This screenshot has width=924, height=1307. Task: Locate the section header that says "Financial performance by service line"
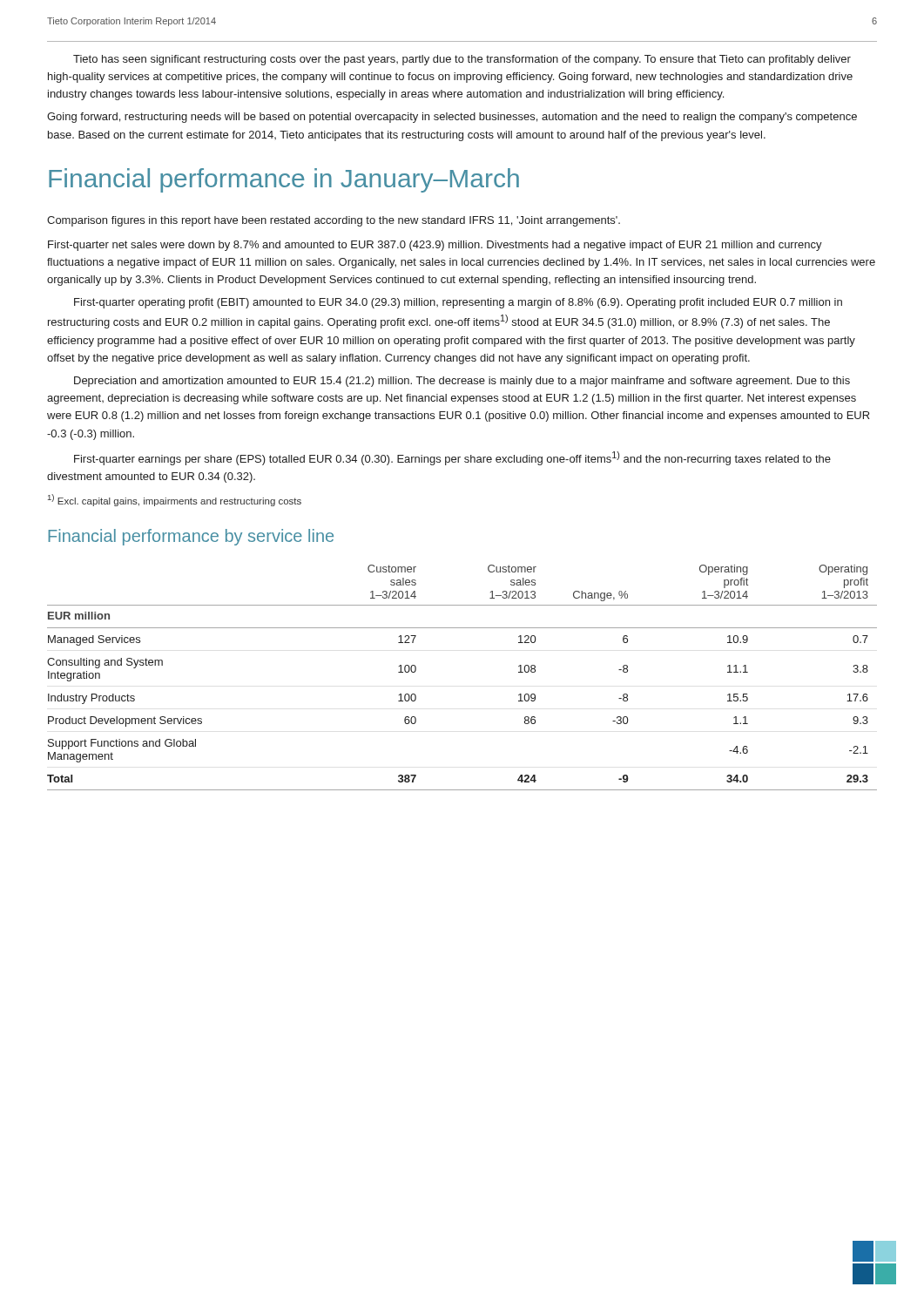click(x=191, y=536)
